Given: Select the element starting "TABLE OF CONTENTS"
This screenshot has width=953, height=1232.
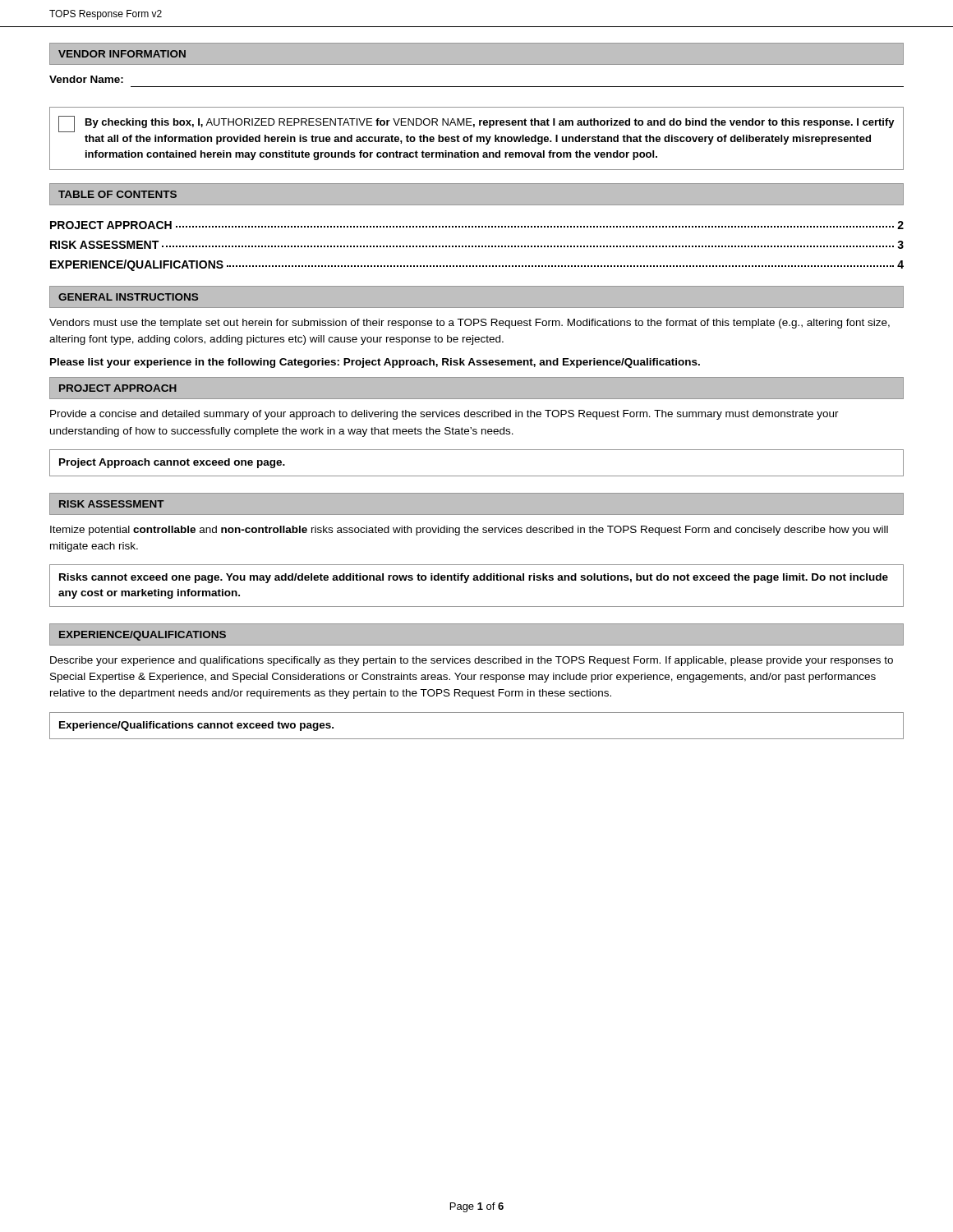Looking at the screenshot, I should pyautogui.click(x=118, y=194).
